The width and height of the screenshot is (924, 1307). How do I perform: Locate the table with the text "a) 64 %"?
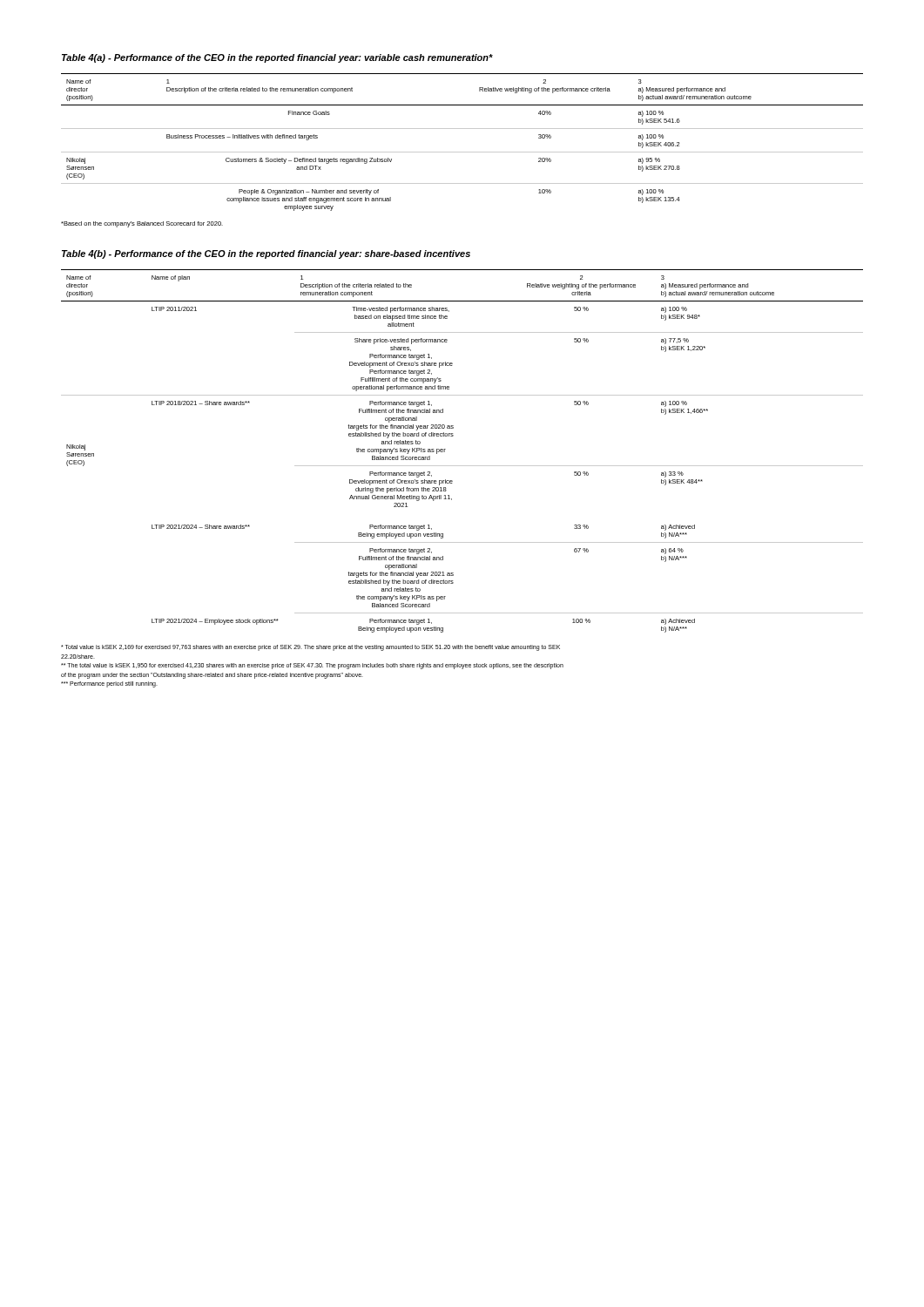(462, 453)
